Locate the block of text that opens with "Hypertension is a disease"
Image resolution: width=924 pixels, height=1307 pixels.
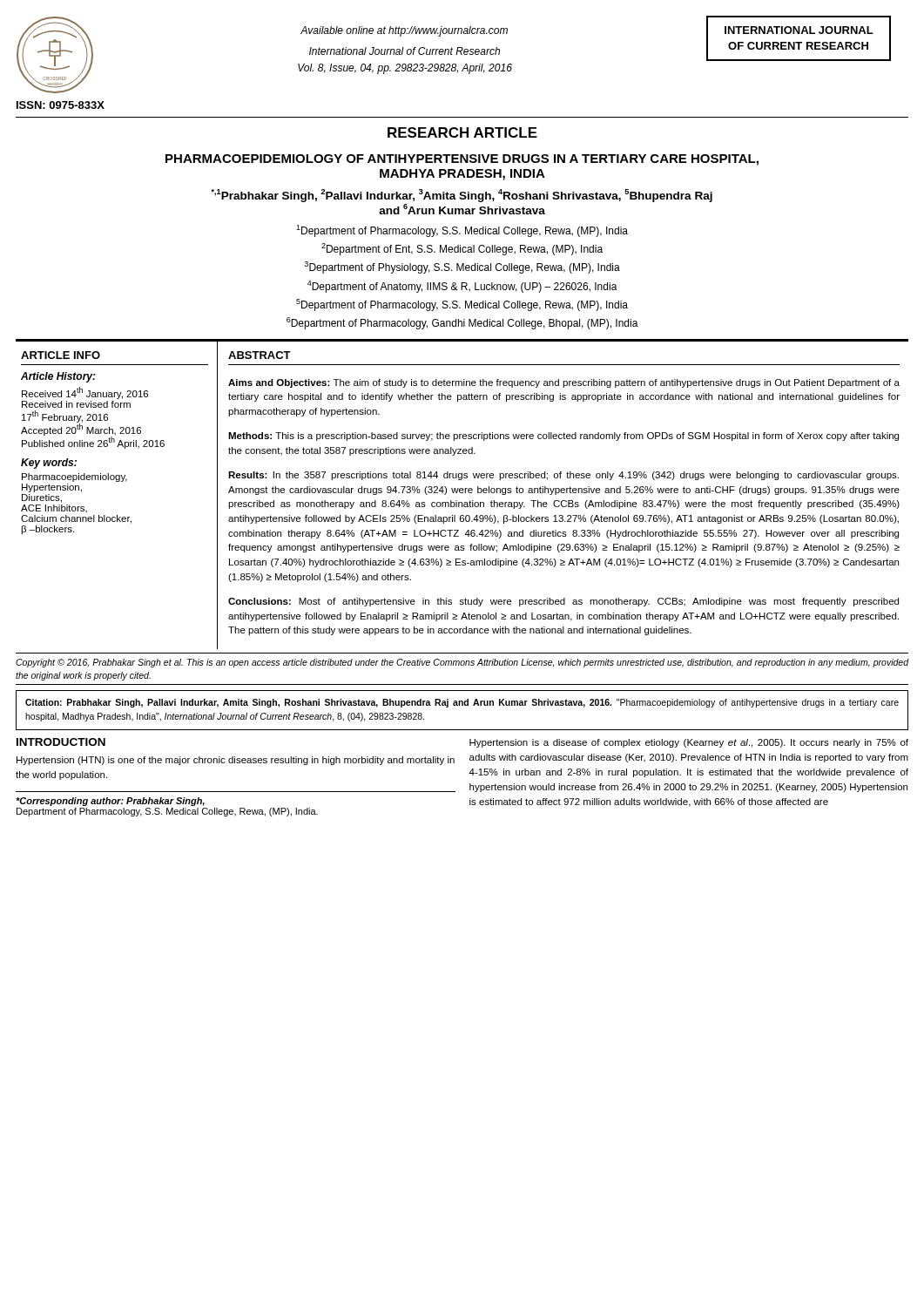click(689, 772)
